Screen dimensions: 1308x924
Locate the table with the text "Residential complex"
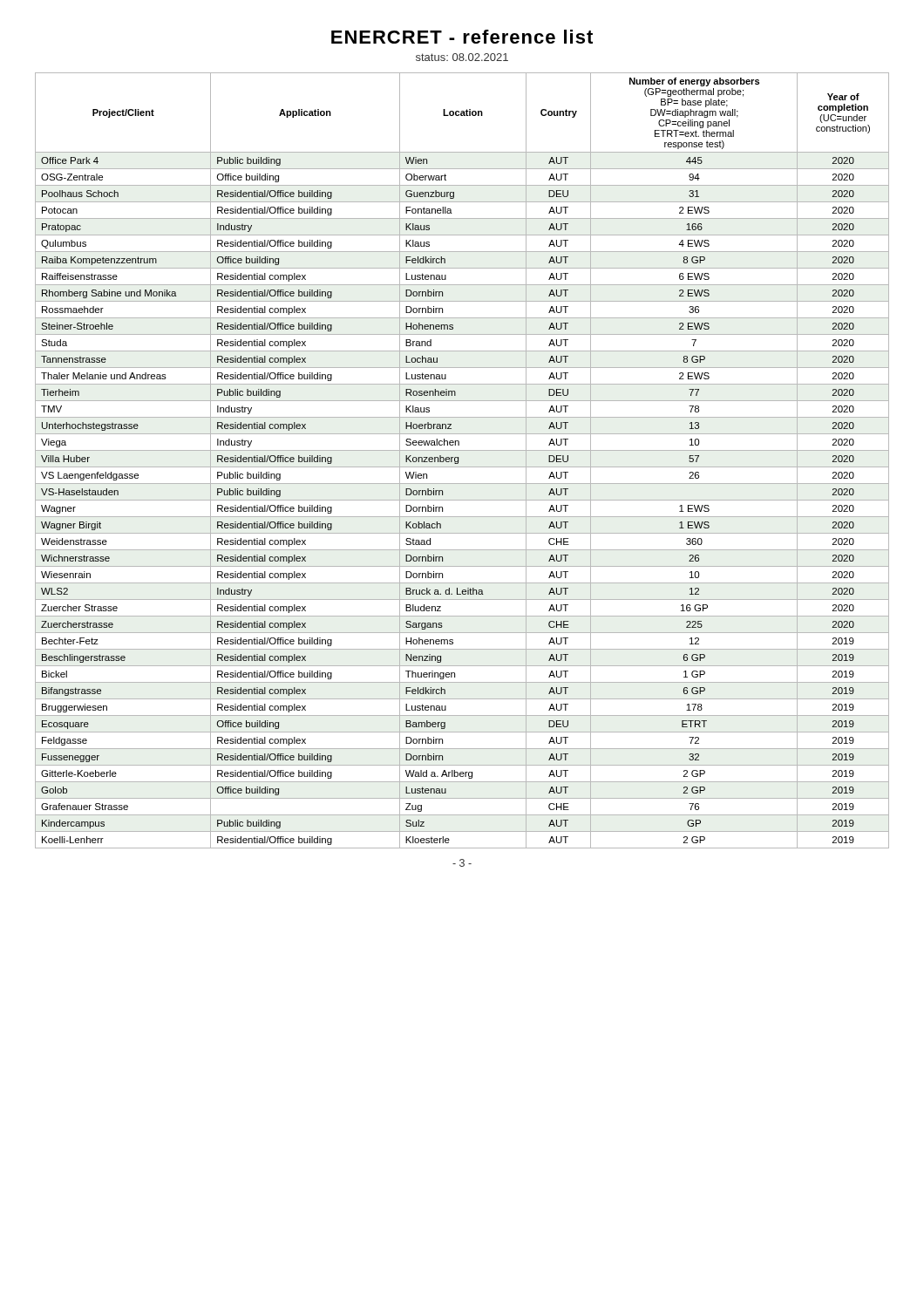point(462,460)
